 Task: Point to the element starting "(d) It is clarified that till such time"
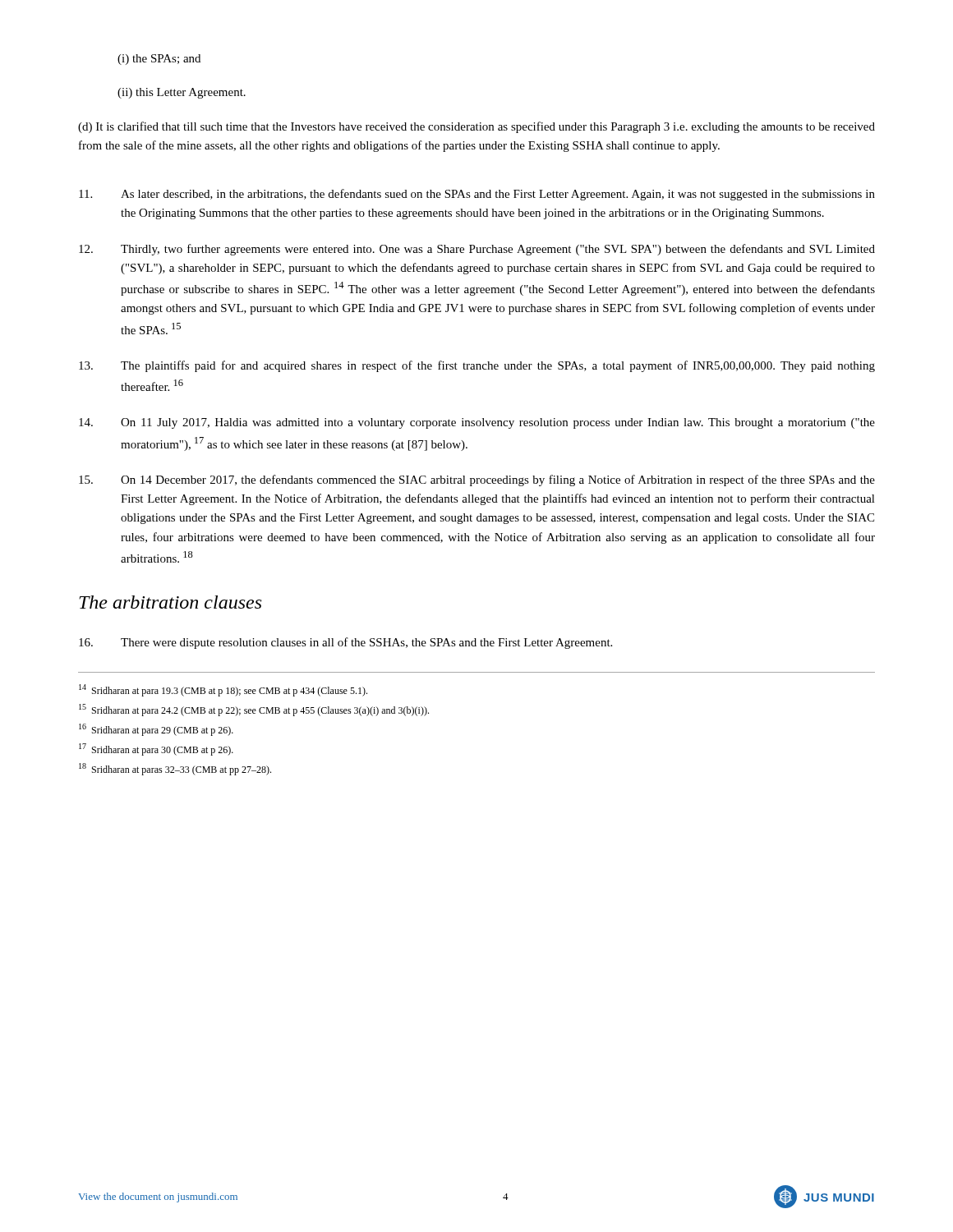pos(476,136)
